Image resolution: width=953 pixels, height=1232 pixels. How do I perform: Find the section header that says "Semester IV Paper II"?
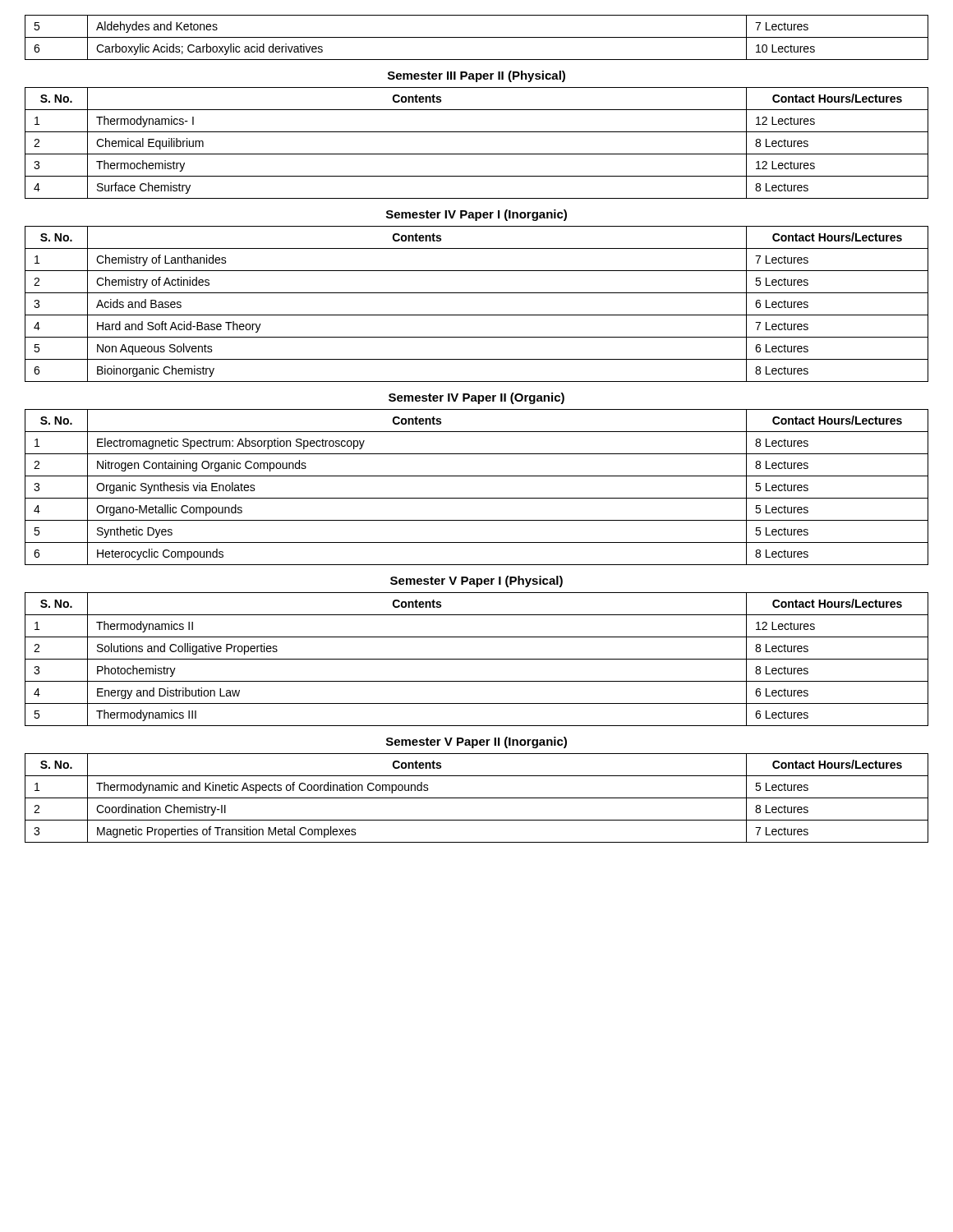coord(476,397)
